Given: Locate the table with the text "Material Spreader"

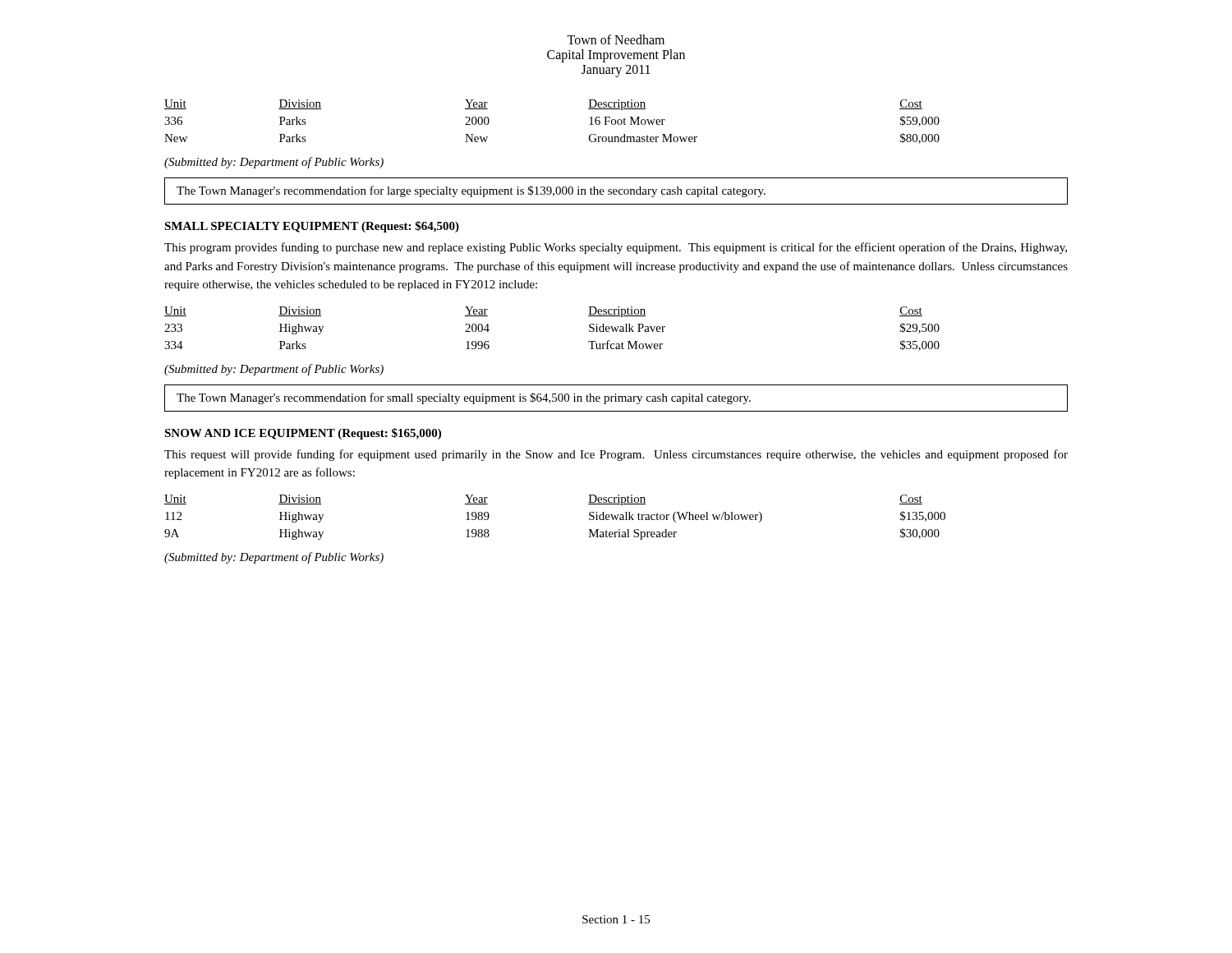Looking at the screenshot, I should (616, 516).
